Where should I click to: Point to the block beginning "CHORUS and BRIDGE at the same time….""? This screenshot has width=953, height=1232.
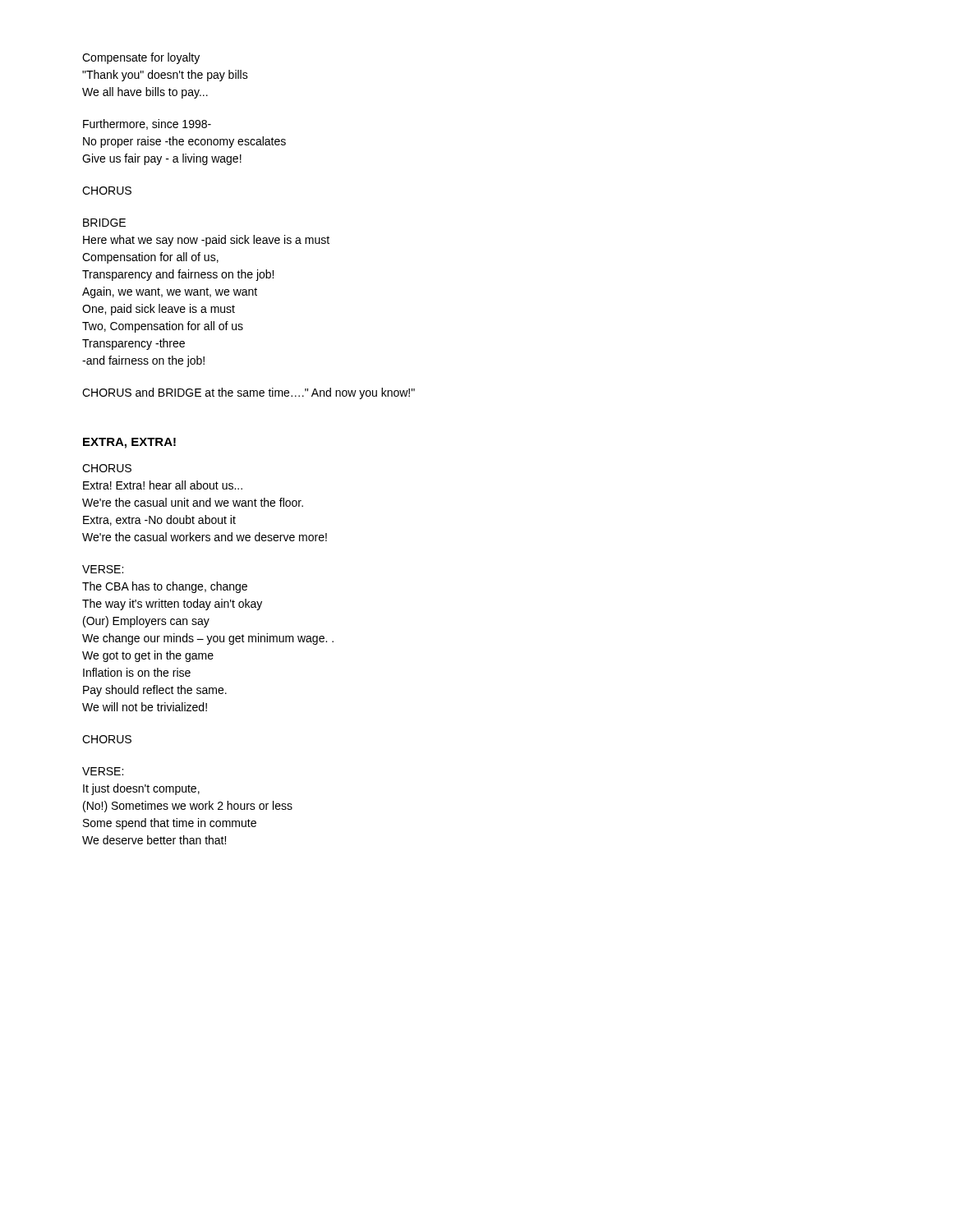tap(249, 393)
